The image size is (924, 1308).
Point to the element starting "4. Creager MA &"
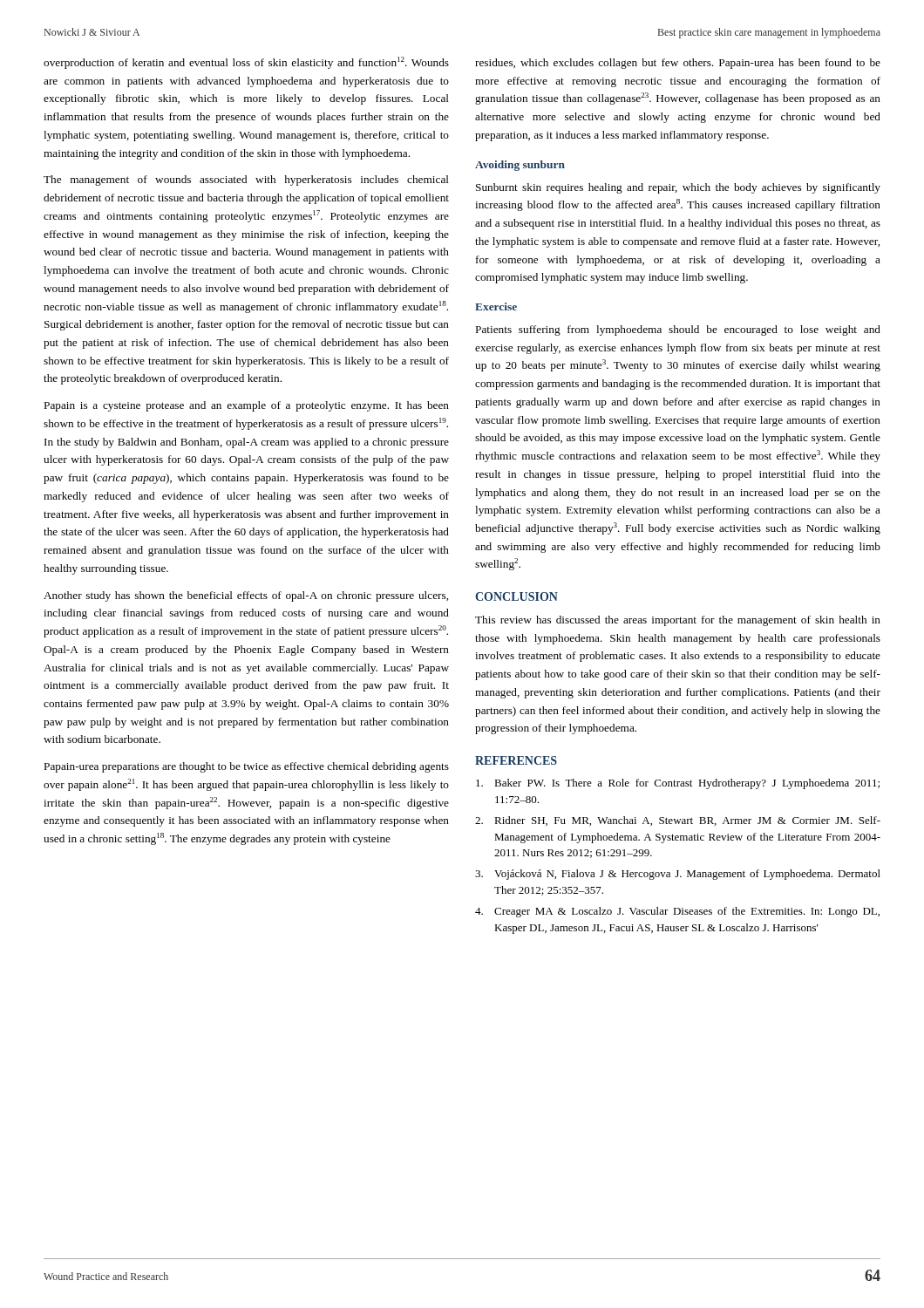(x=678, y=920)
